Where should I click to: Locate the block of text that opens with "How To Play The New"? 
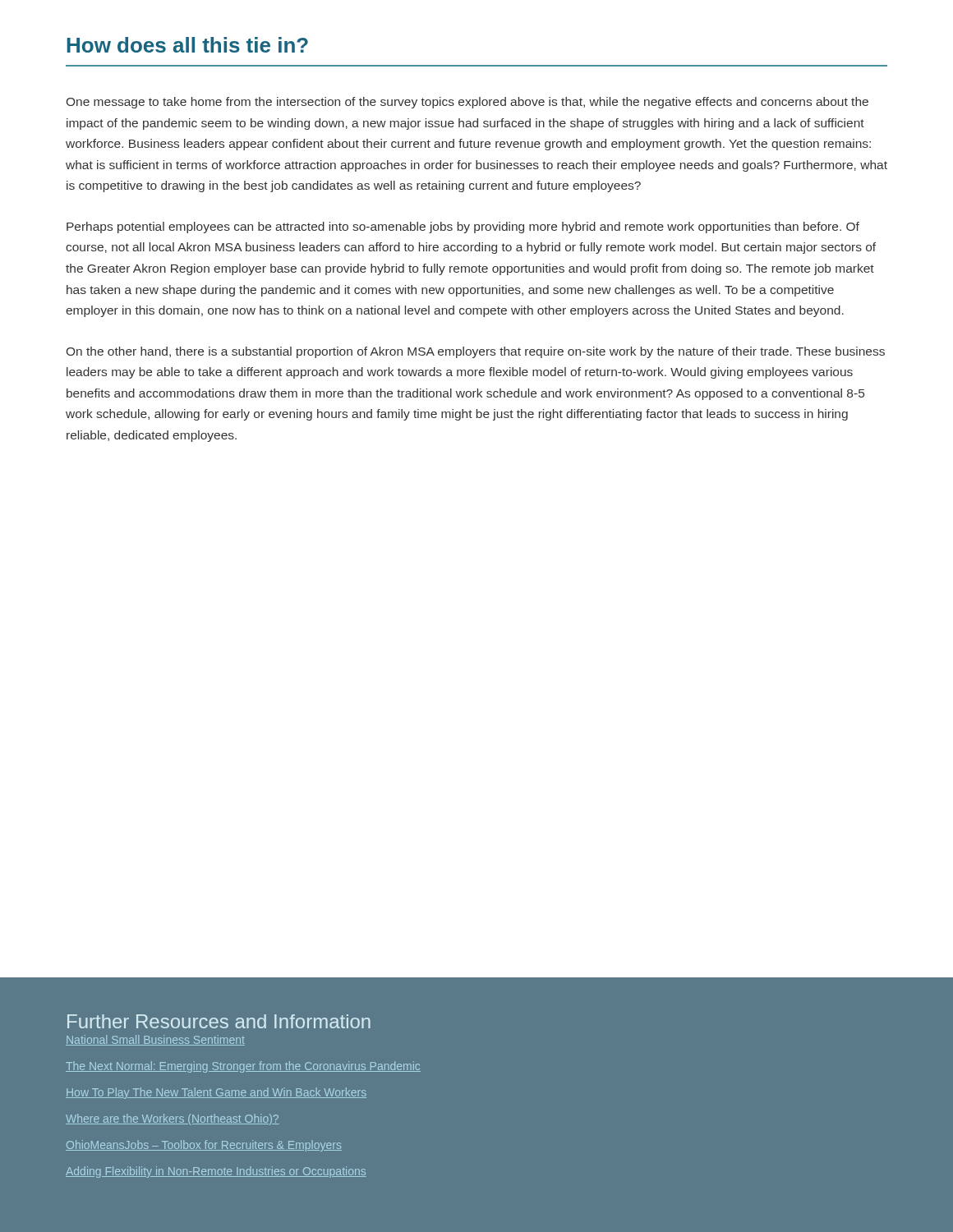point(216,1092)
